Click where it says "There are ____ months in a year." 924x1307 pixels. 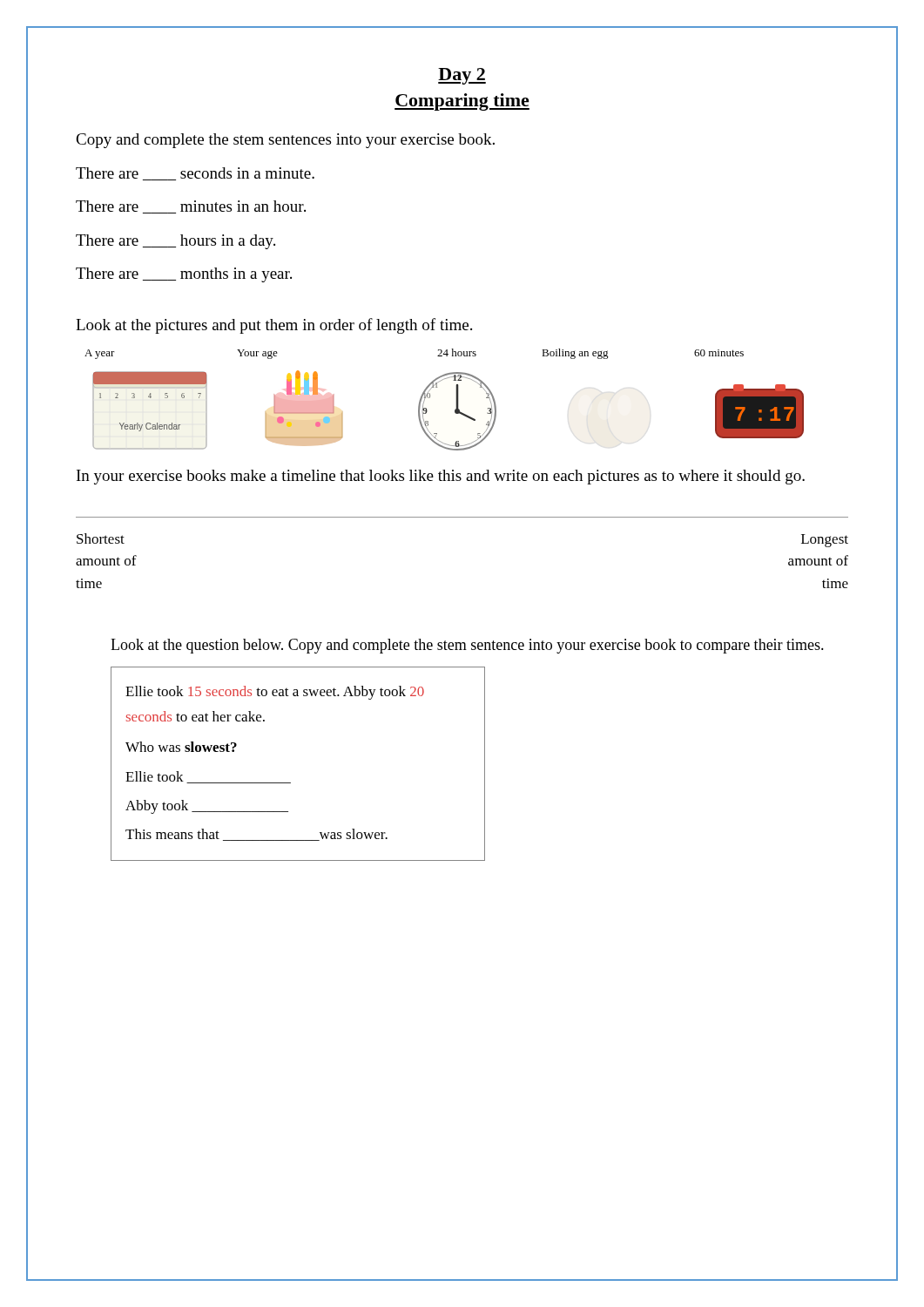click(184, 273)
